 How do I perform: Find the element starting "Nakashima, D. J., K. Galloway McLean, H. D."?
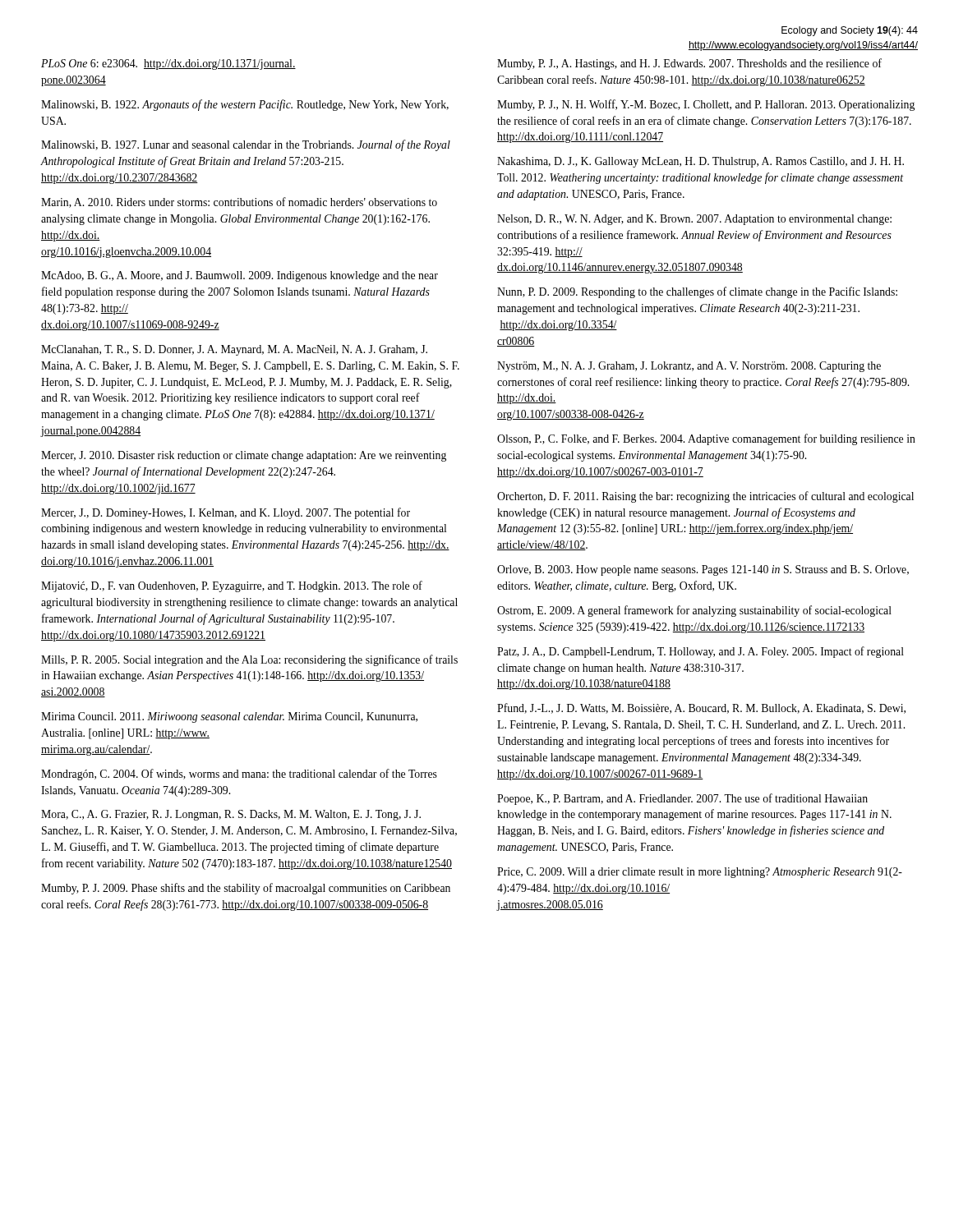pyautogui.click(x=701, y=178)
